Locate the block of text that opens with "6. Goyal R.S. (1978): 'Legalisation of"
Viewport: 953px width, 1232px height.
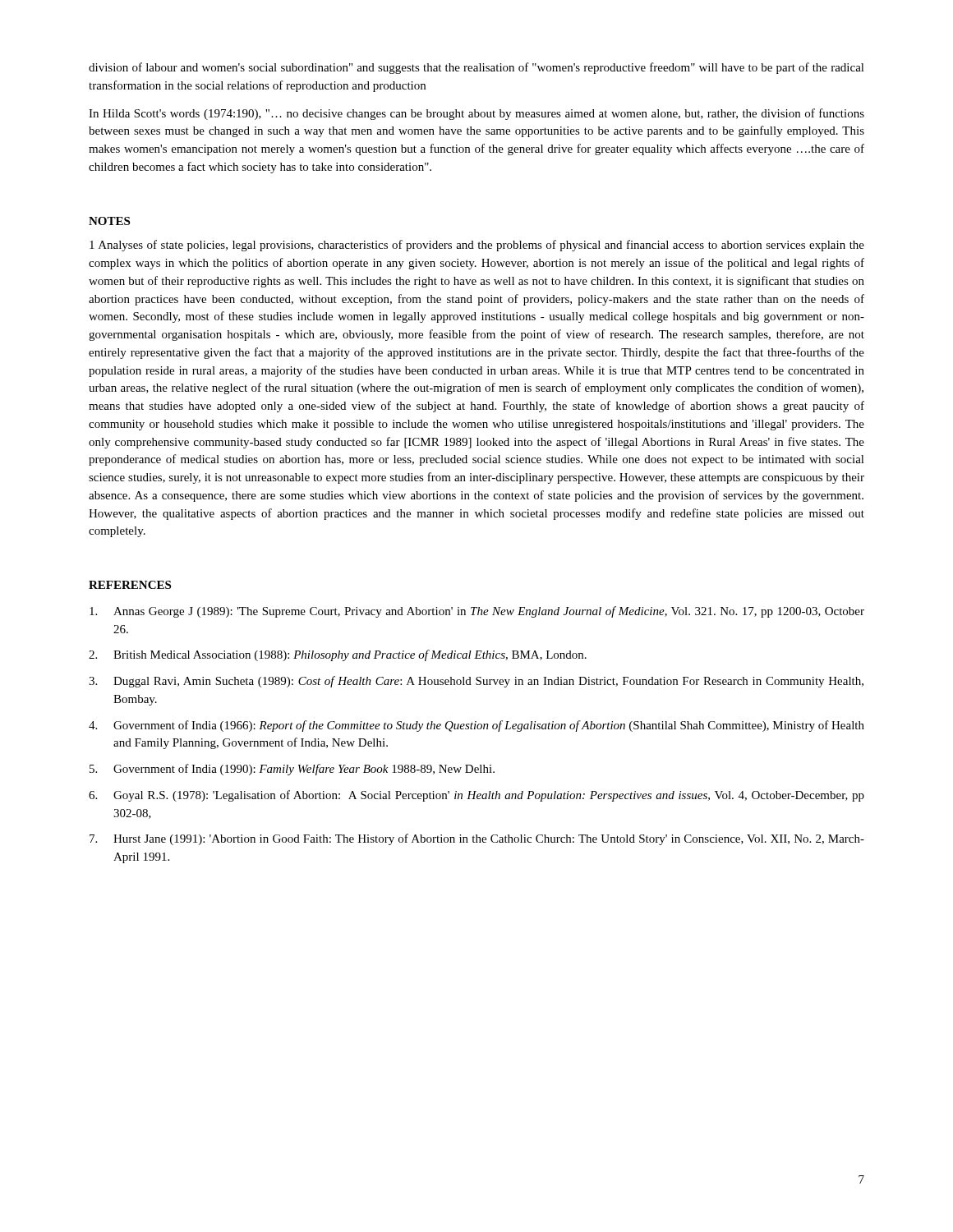(x=476, y=804)
